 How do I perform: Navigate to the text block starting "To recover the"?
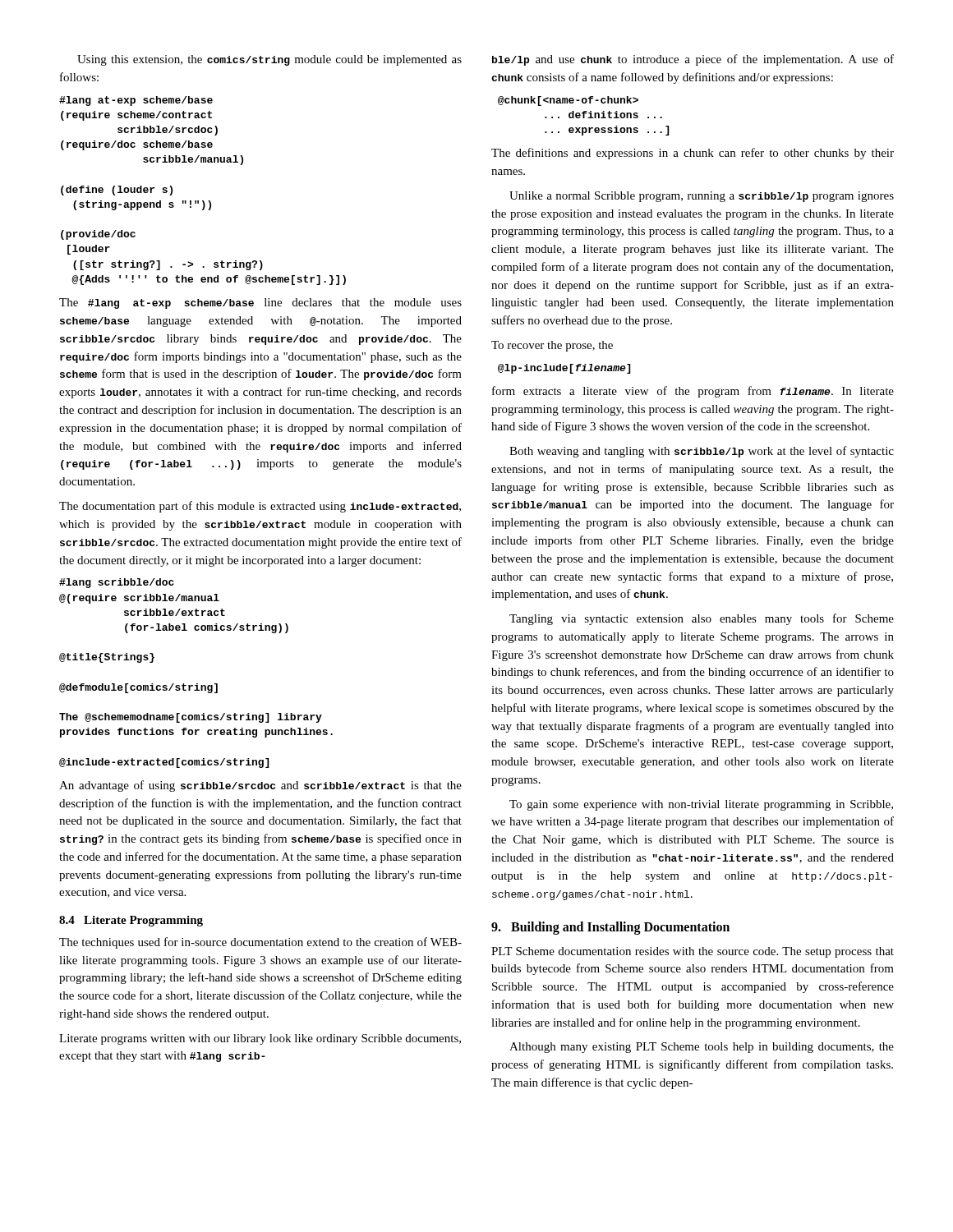tap(552, 346)
